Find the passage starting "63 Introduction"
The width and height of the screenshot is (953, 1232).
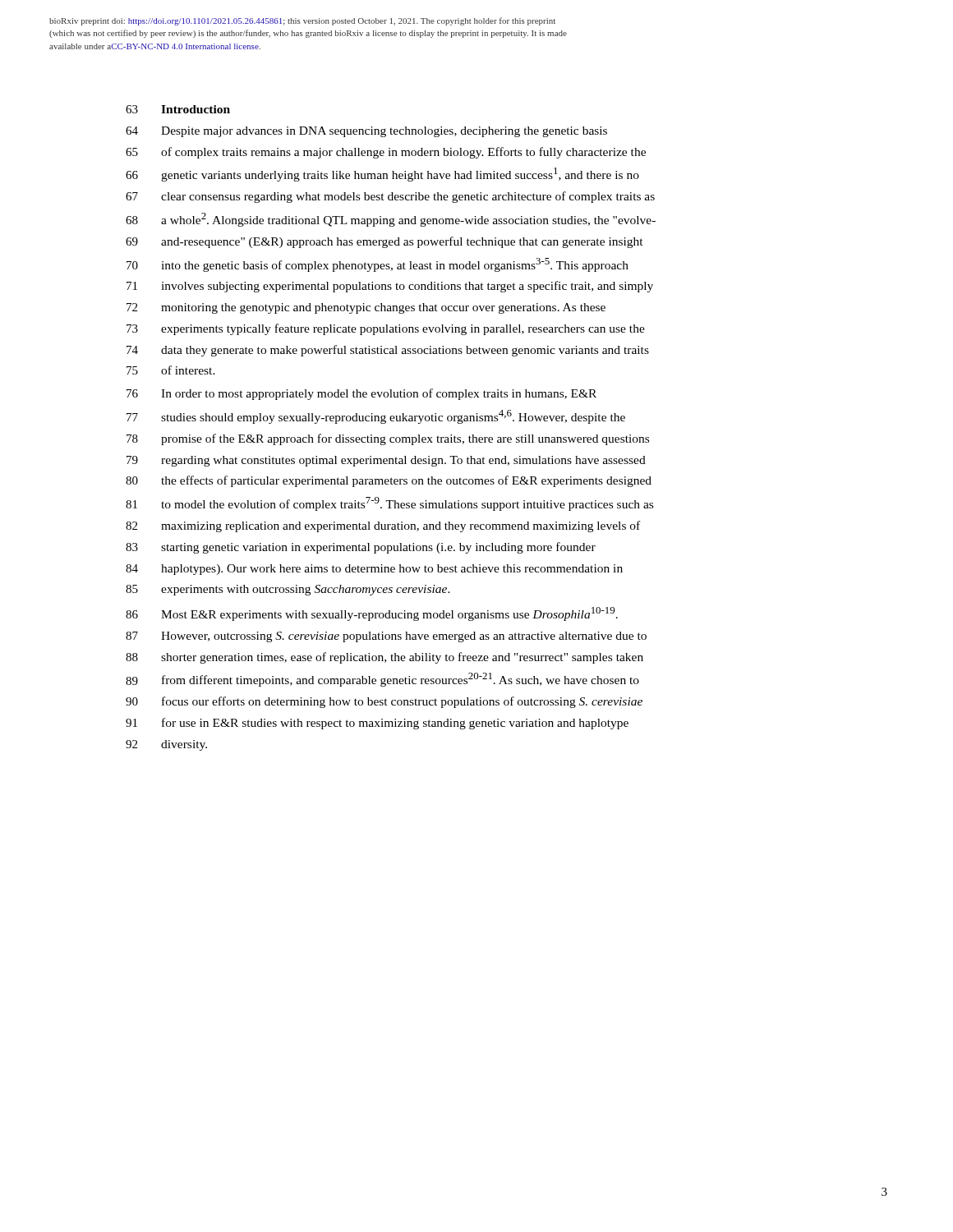178,109
